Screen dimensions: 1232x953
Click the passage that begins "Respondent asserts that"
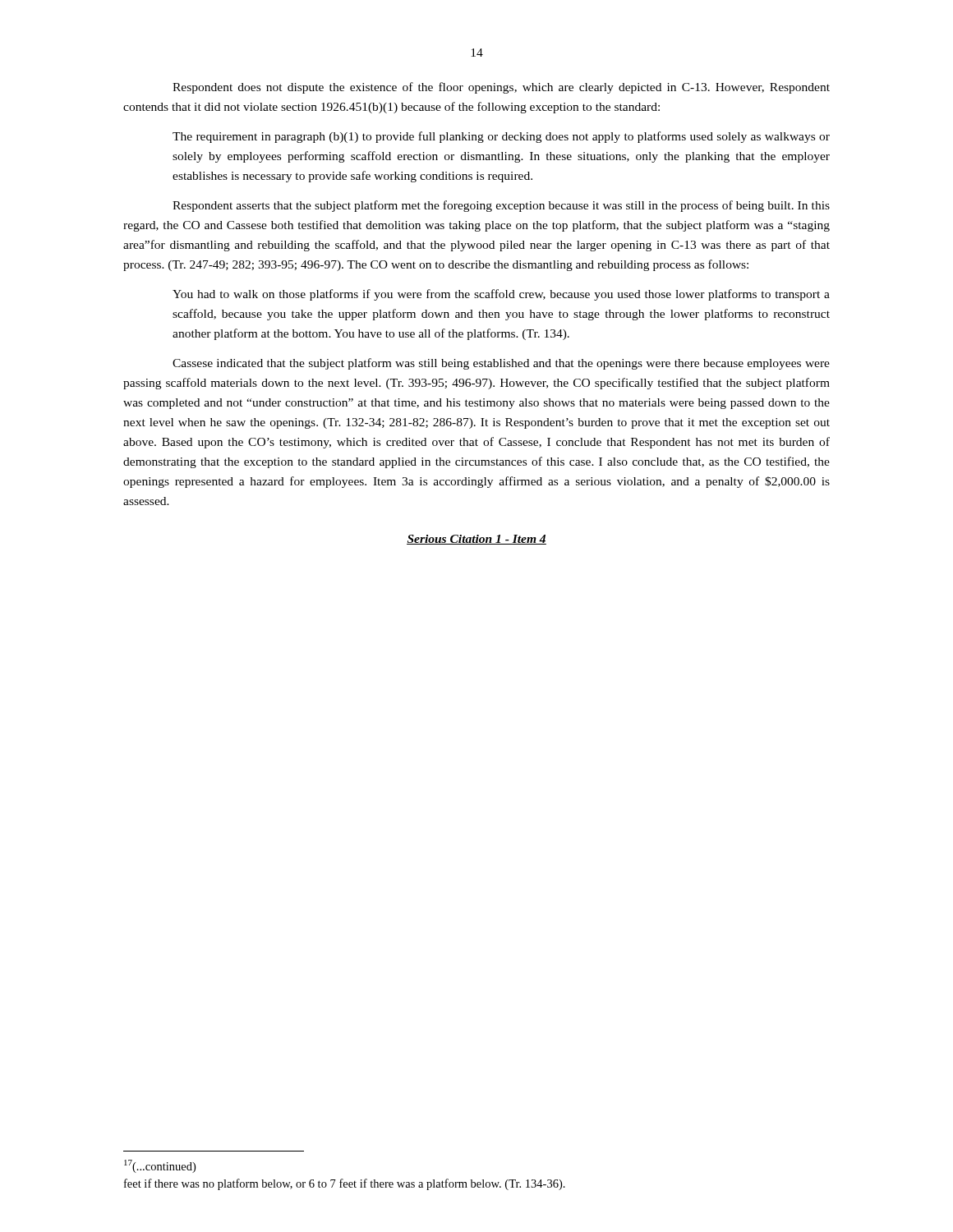click(476, 235)
